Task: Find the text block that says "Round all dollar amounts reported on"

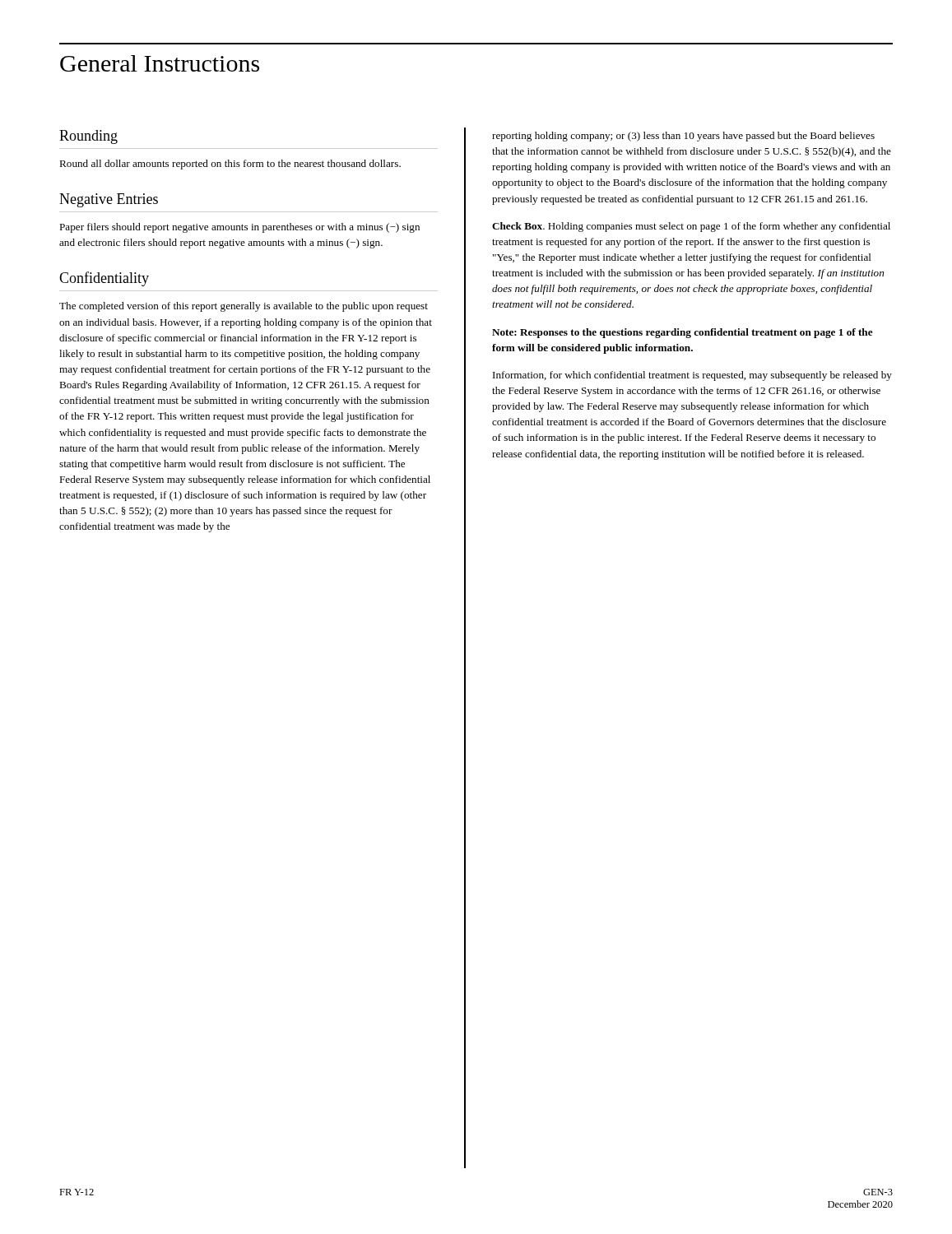Action: coord(248,163)
